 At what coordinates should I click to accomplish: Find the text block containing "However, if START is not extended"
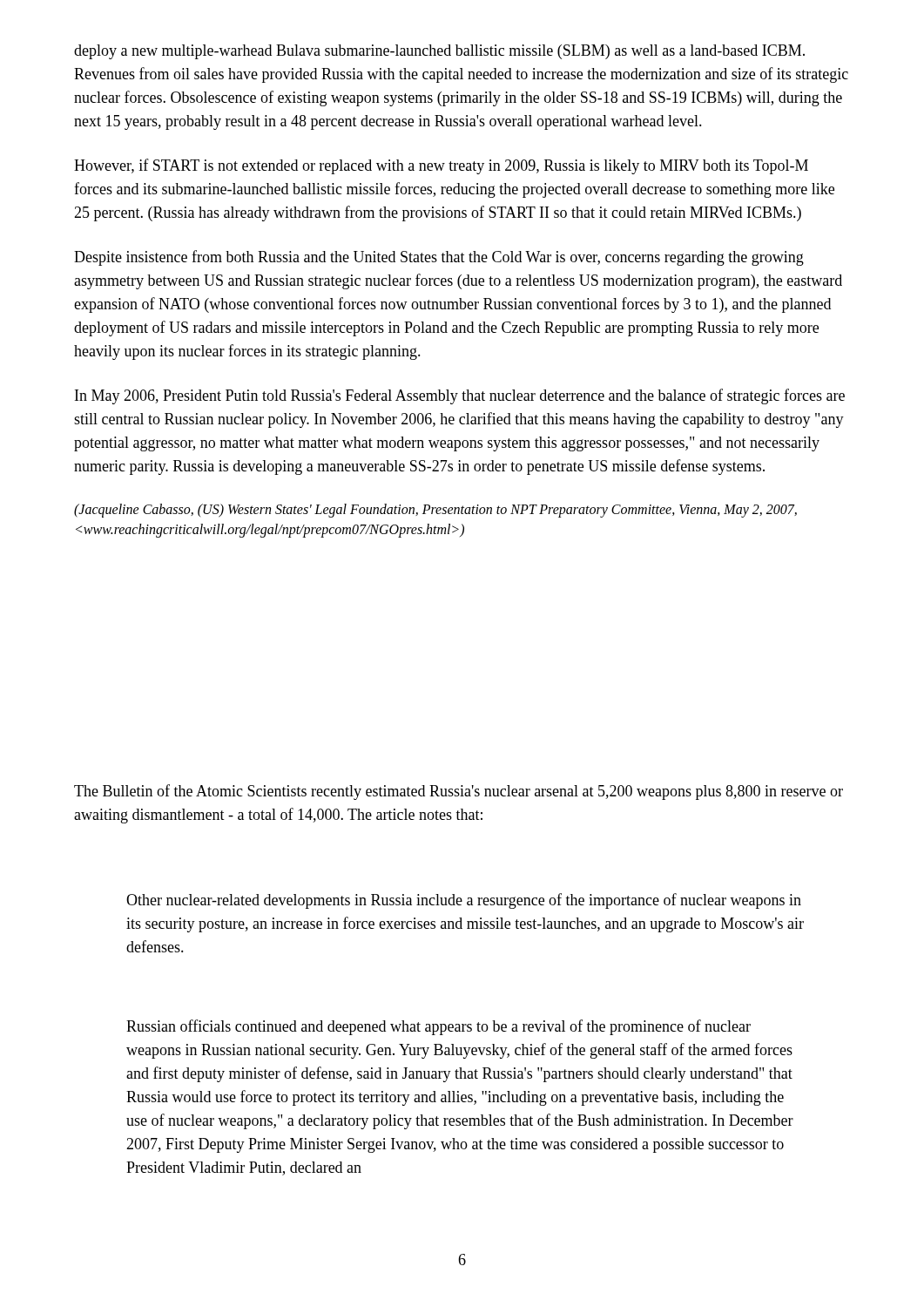pyautogui.click(x=454, y=189)
